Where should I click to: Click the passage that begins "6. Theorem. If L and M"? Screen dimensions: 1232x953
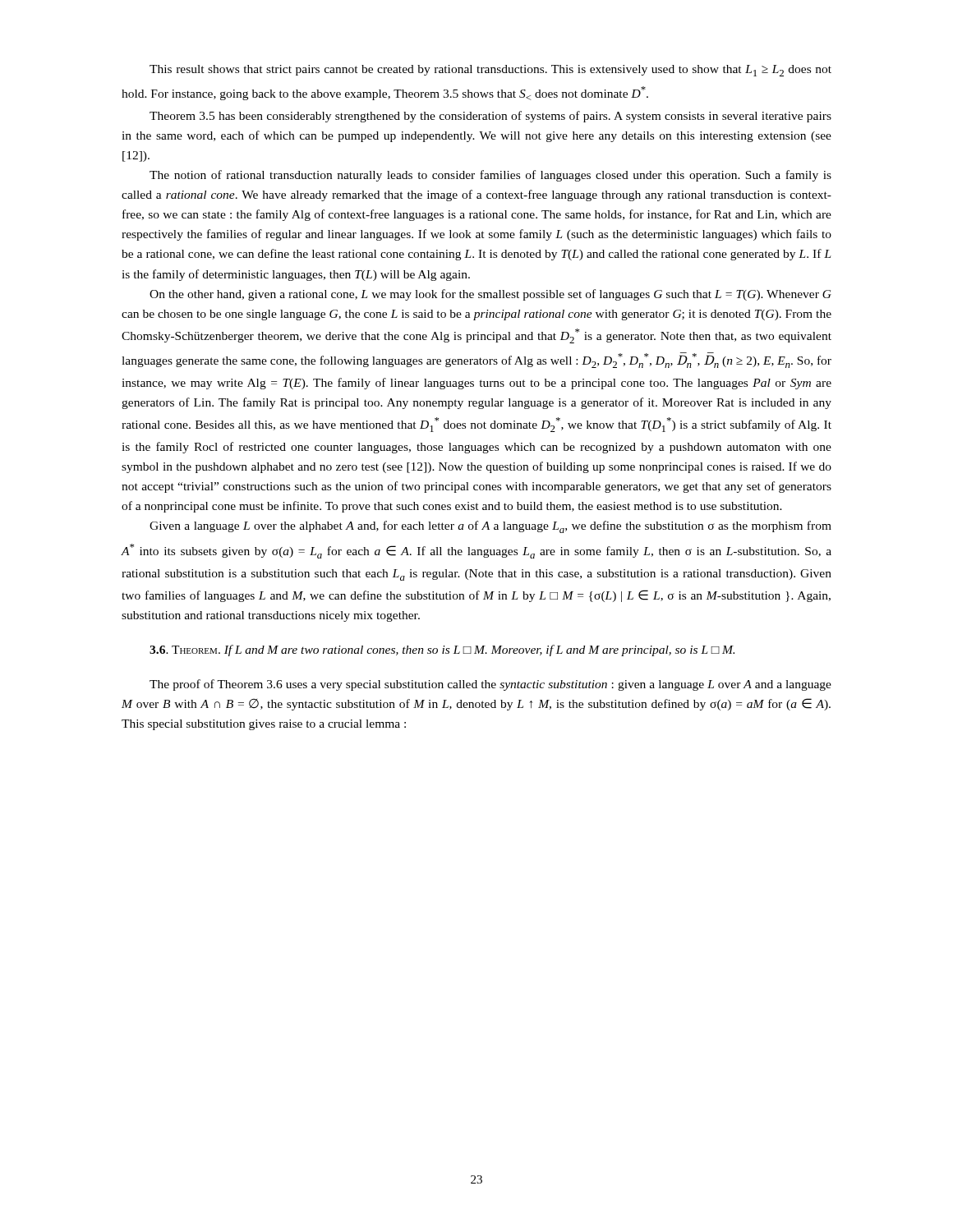476,650
